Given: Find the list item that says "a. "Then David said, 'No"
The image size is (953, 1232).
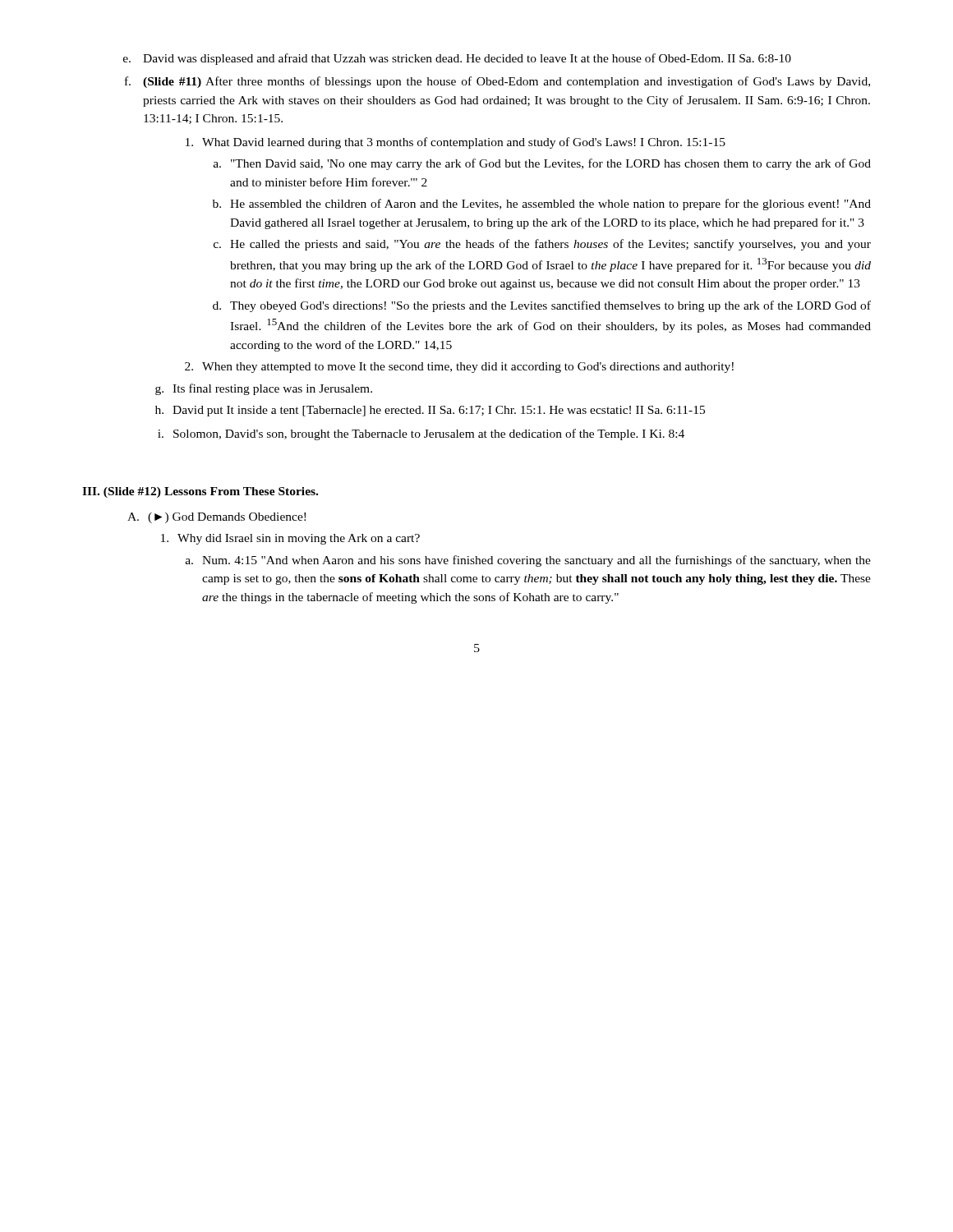Looking at the screenshot, I should pyautogui.click(x=534, y=173).
